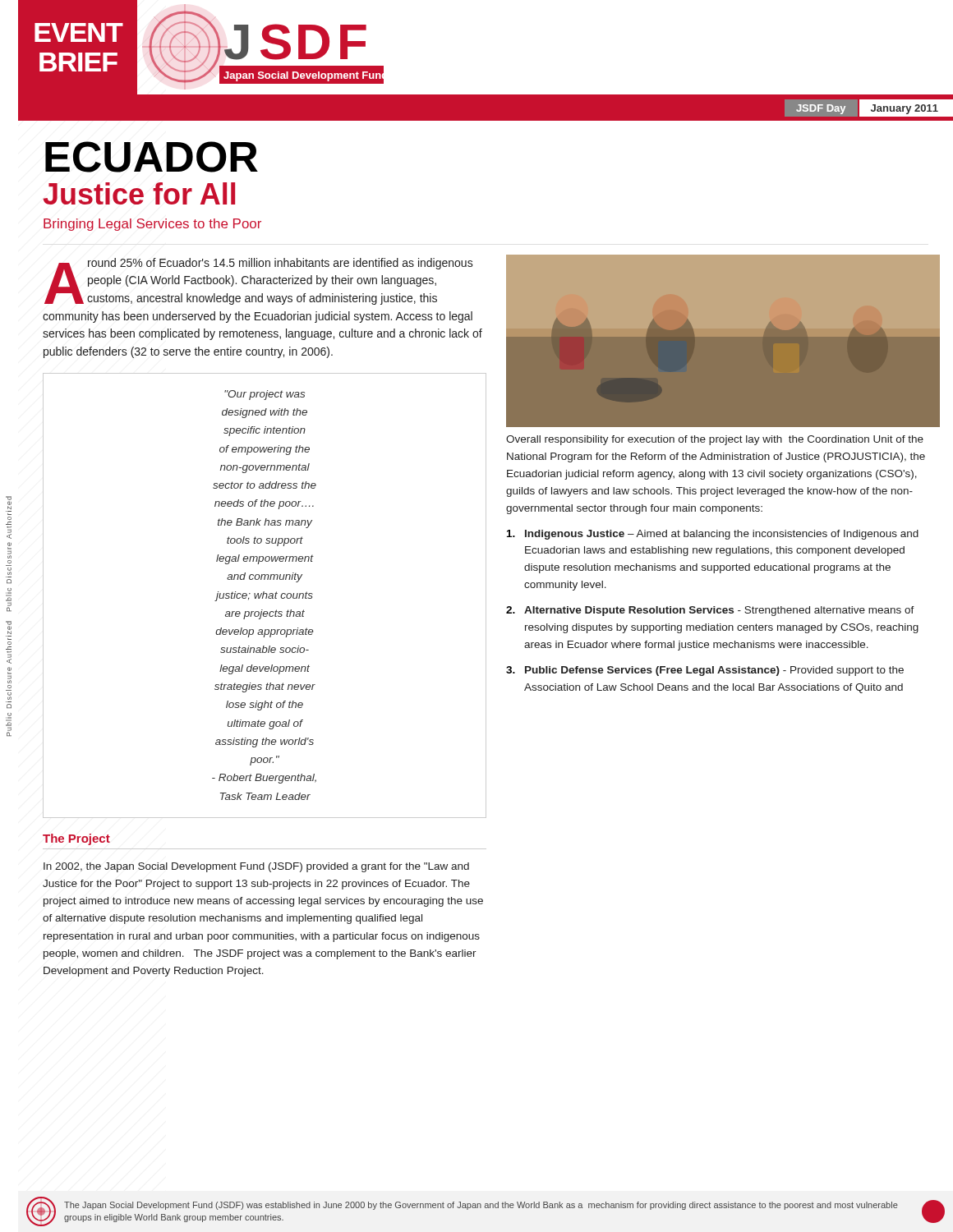Viewport: 953px width, 1232px height.
Task: Find the logo
Action: pos(545,47)
